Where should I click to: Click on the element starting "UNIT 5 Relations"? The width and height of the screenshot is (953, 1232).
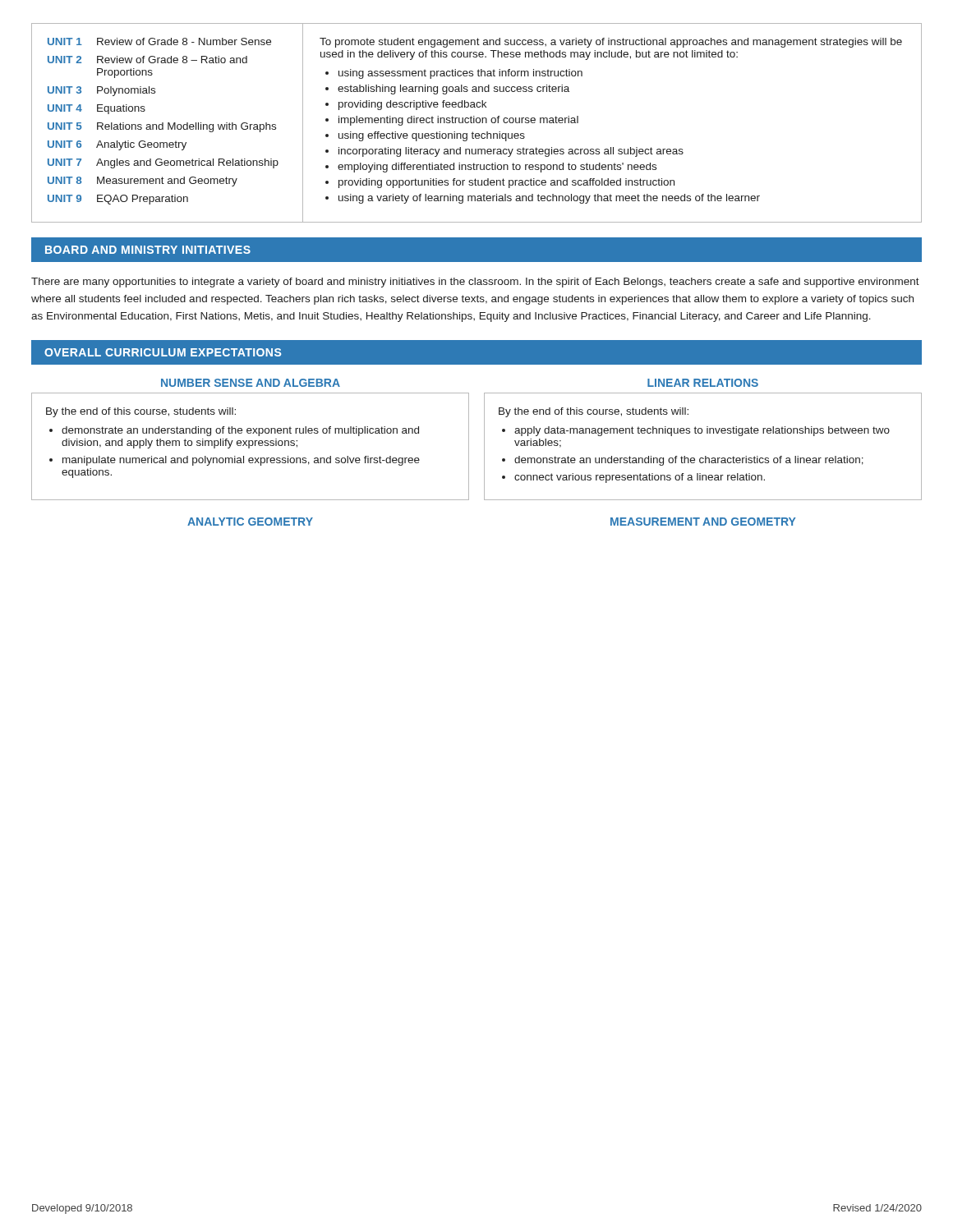pyautogui.click(x=162, y=126)
